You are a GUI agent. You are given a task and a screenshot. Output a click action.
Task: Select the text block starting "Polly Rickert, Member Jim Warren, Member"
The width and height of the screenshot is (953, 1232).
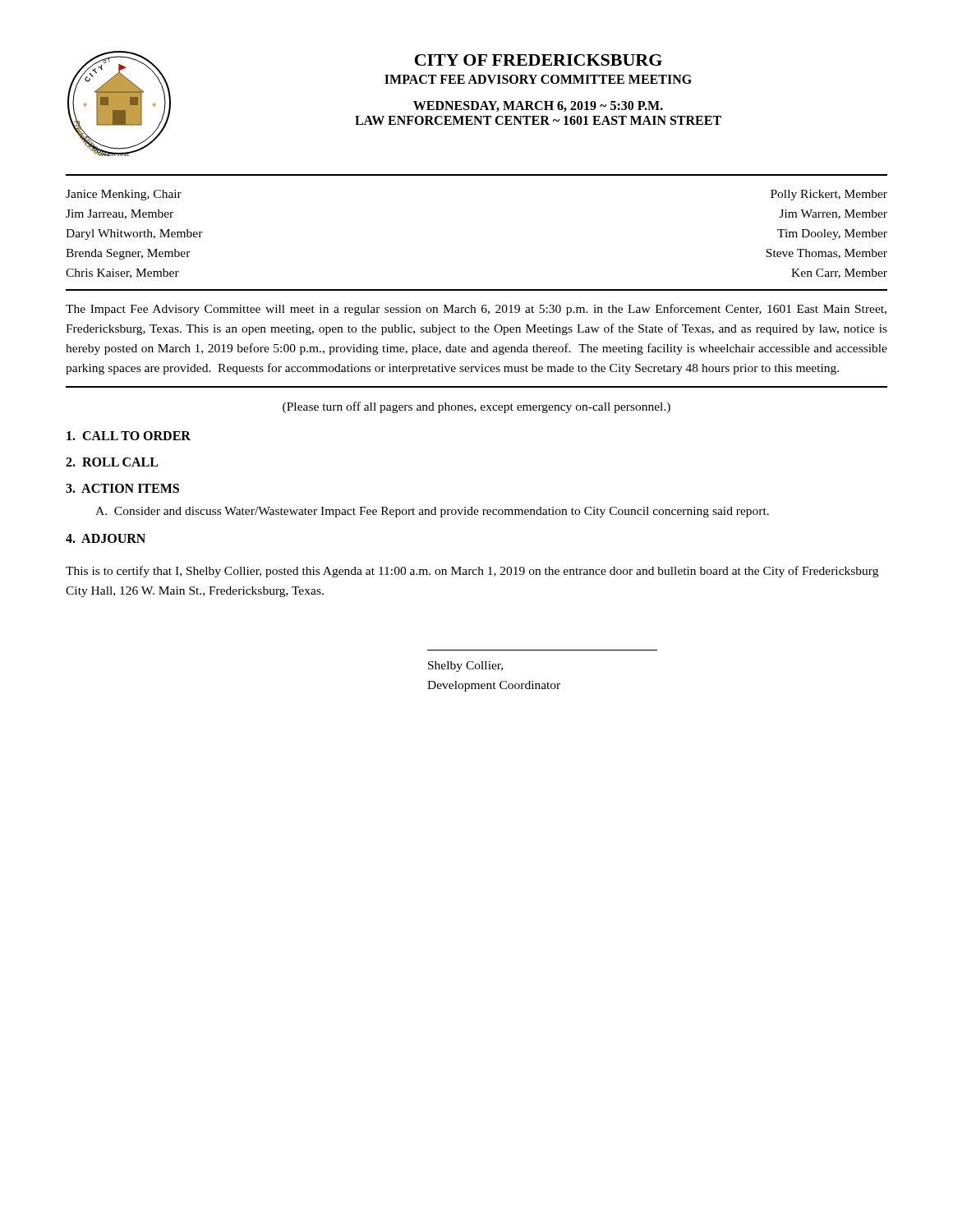[826, 233]
